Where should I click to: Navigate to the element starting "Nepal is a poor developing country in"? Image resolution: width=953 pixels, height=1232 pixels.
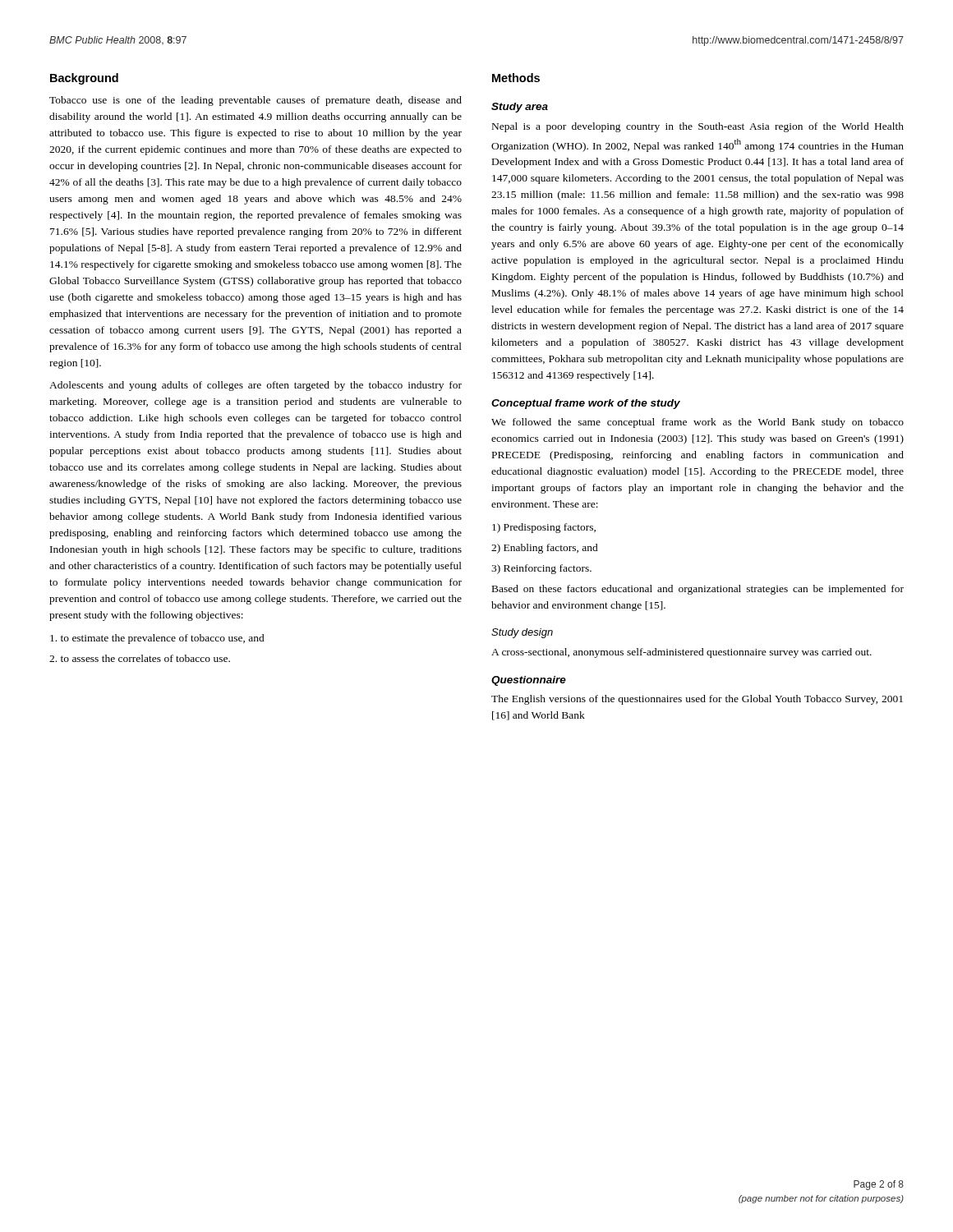[x=698, y=251]
